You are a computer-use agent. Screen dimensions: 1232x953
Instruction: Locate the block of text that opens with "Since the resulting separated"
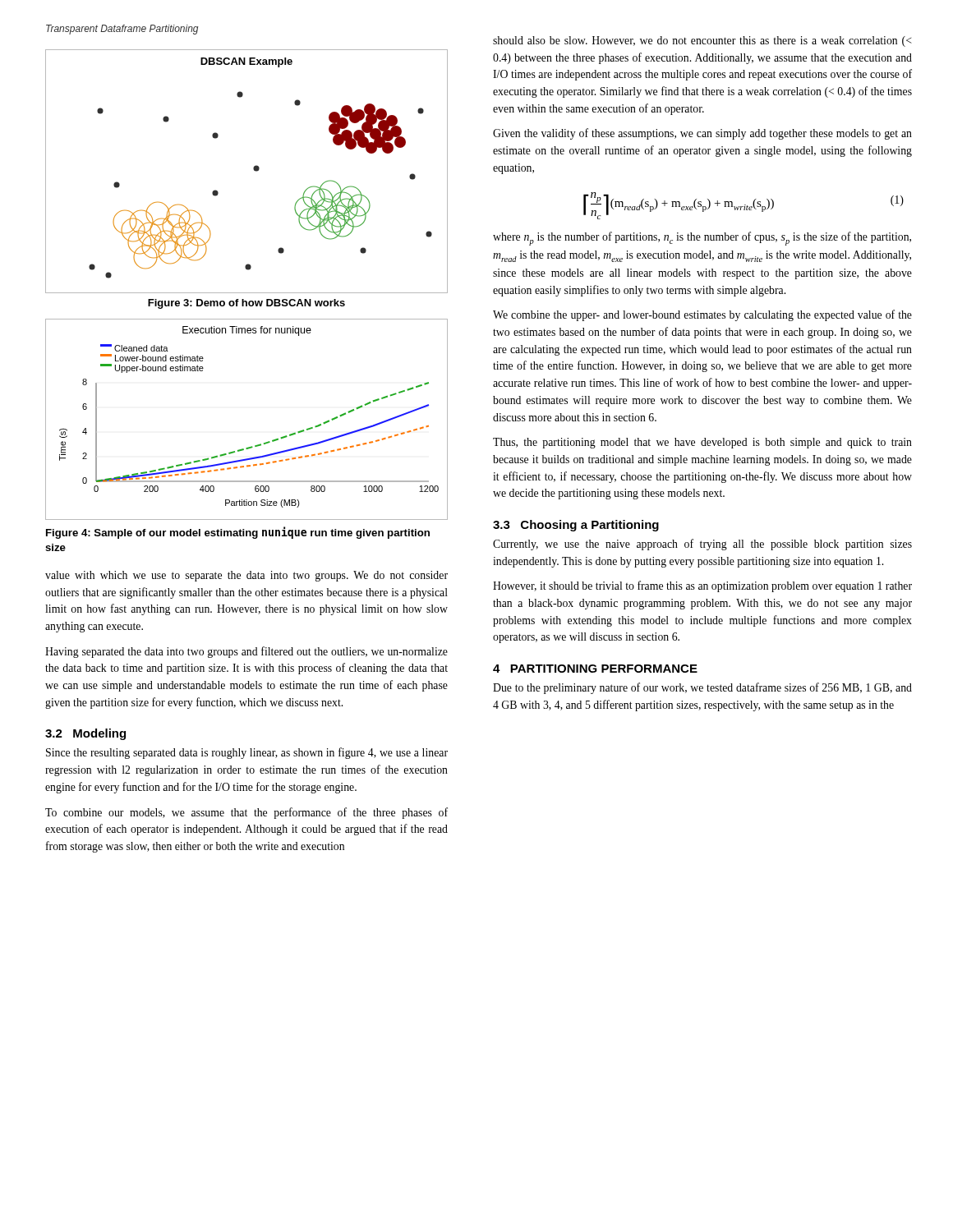click(x=246, y=770)
